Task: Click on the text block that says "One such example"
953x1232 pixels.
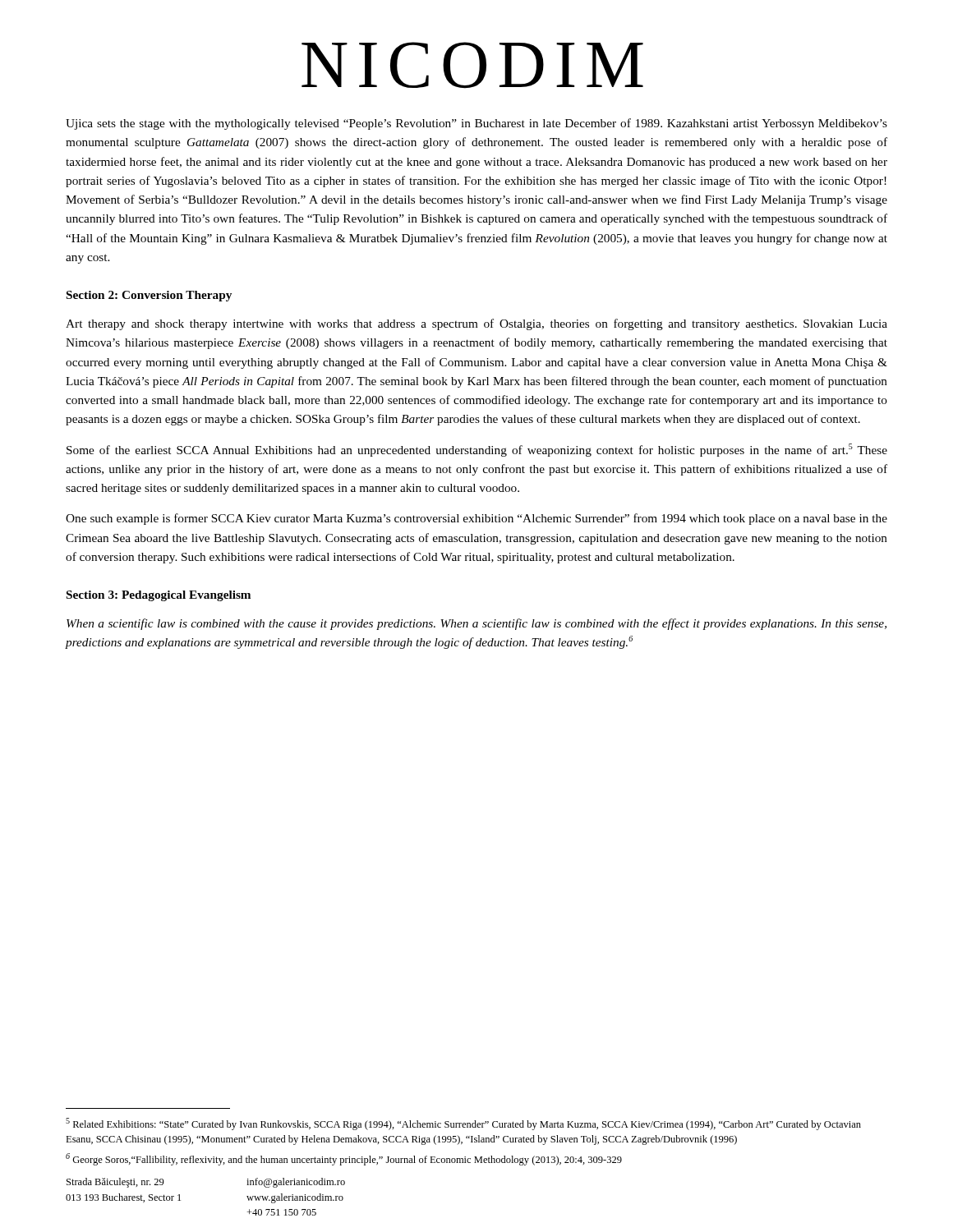Action: pos(476,537)
